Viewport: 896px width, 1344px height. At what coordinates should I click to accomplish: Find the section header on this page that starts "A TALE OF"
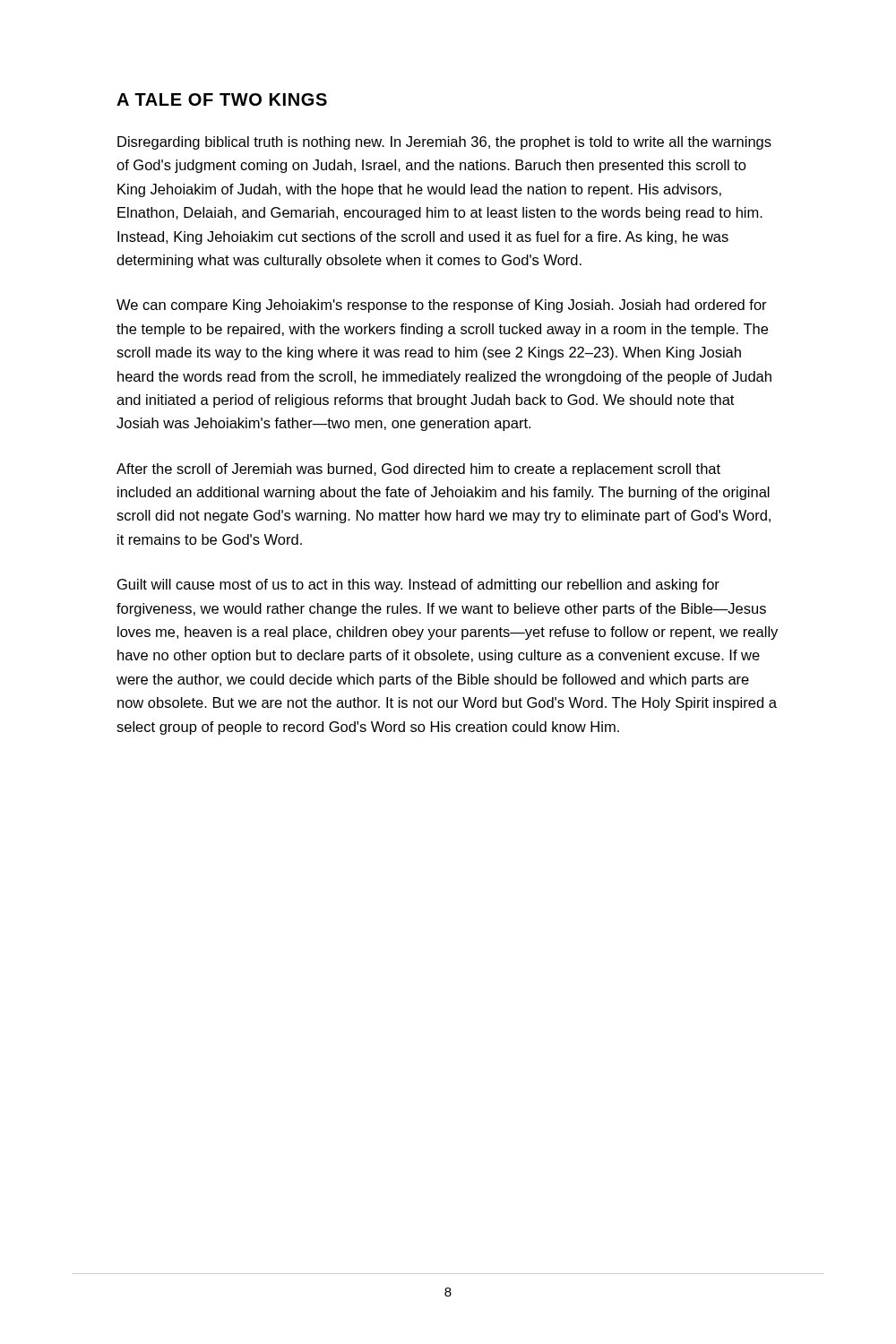click(x=222, y=99)
